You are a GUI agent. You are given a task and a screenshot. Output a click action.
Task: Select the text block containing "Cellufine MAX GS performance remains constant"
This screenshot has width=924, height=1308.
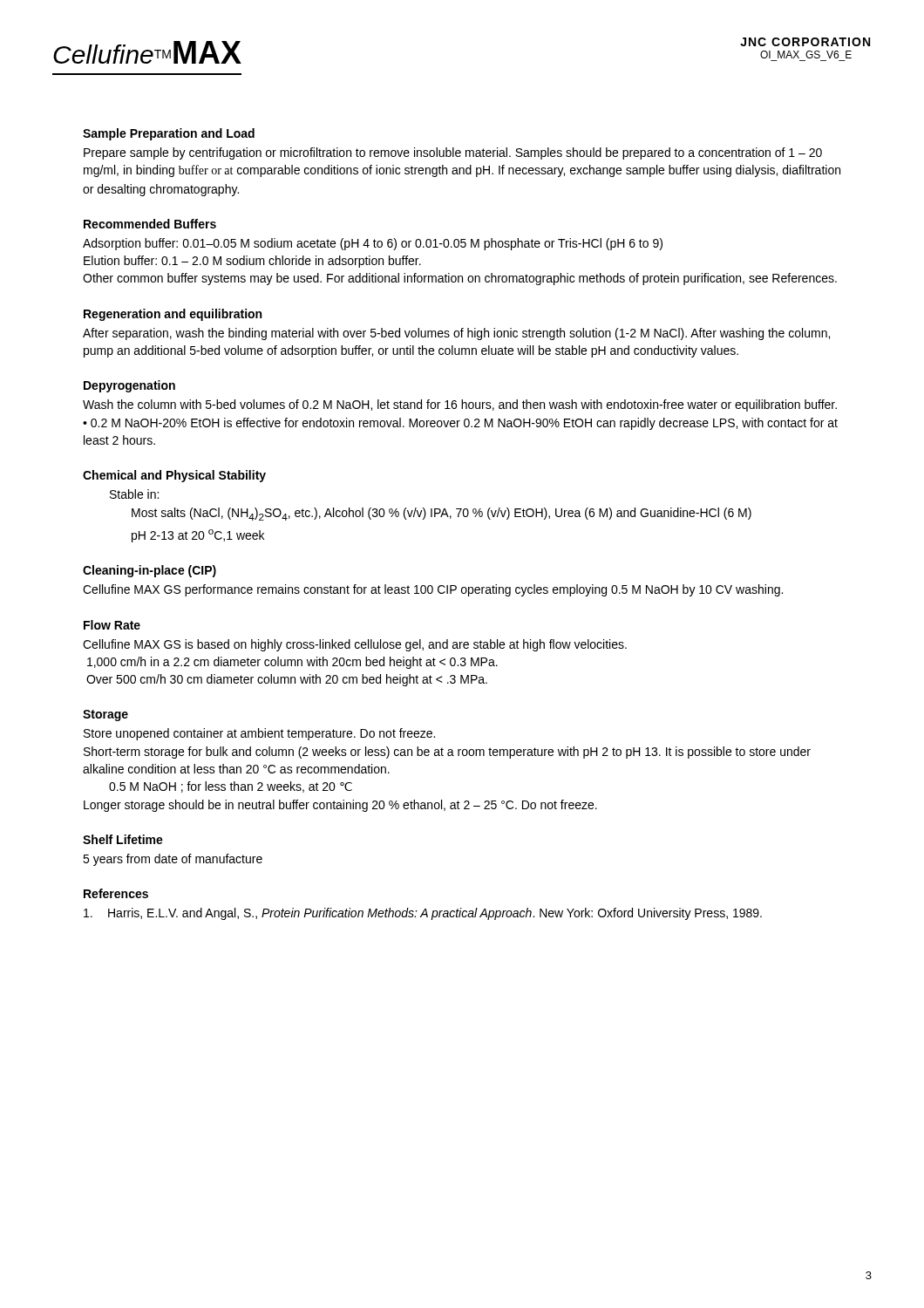(x=433, y=590)
